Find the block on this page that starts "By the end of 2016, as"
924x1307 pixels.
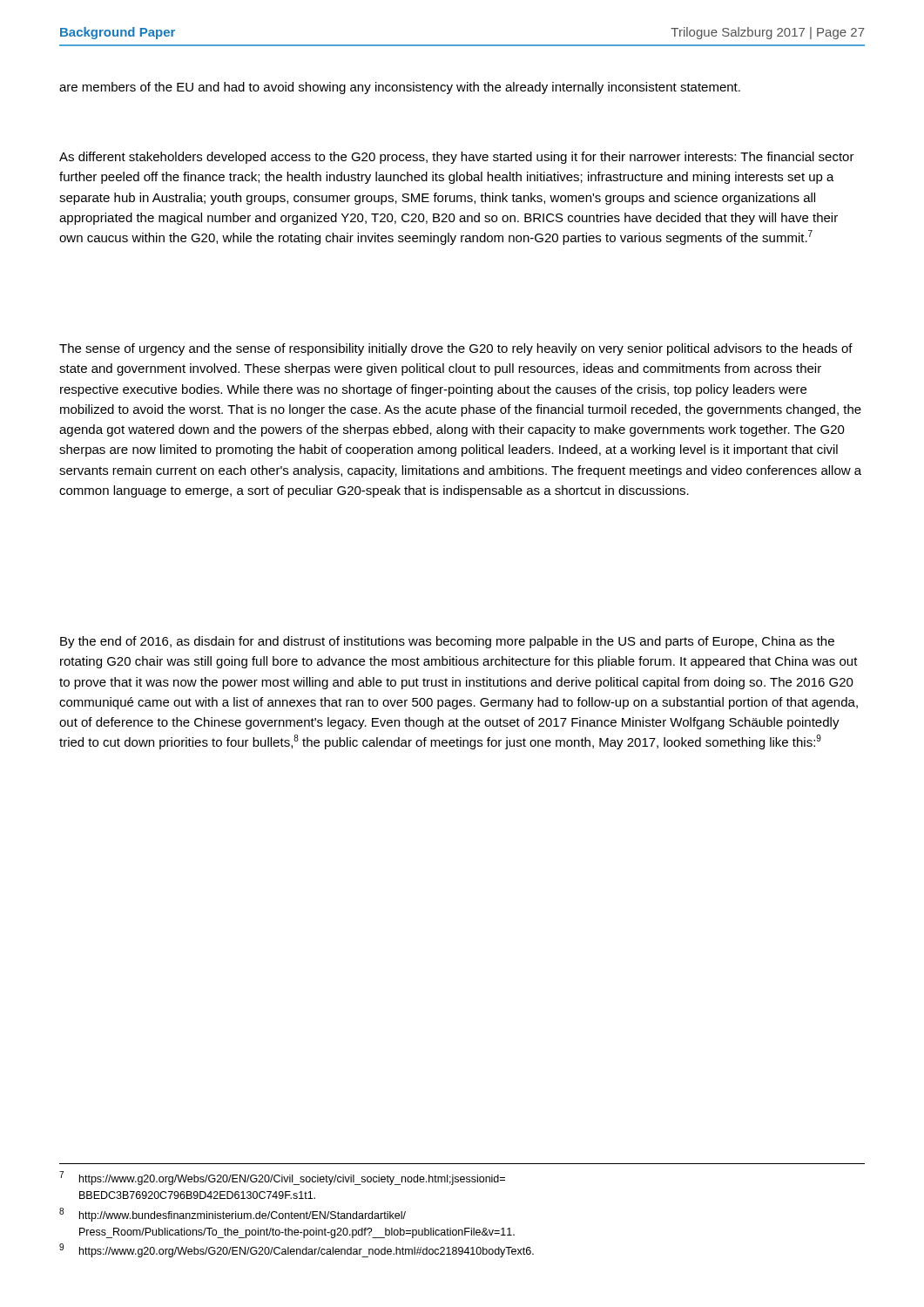point(459,692)
